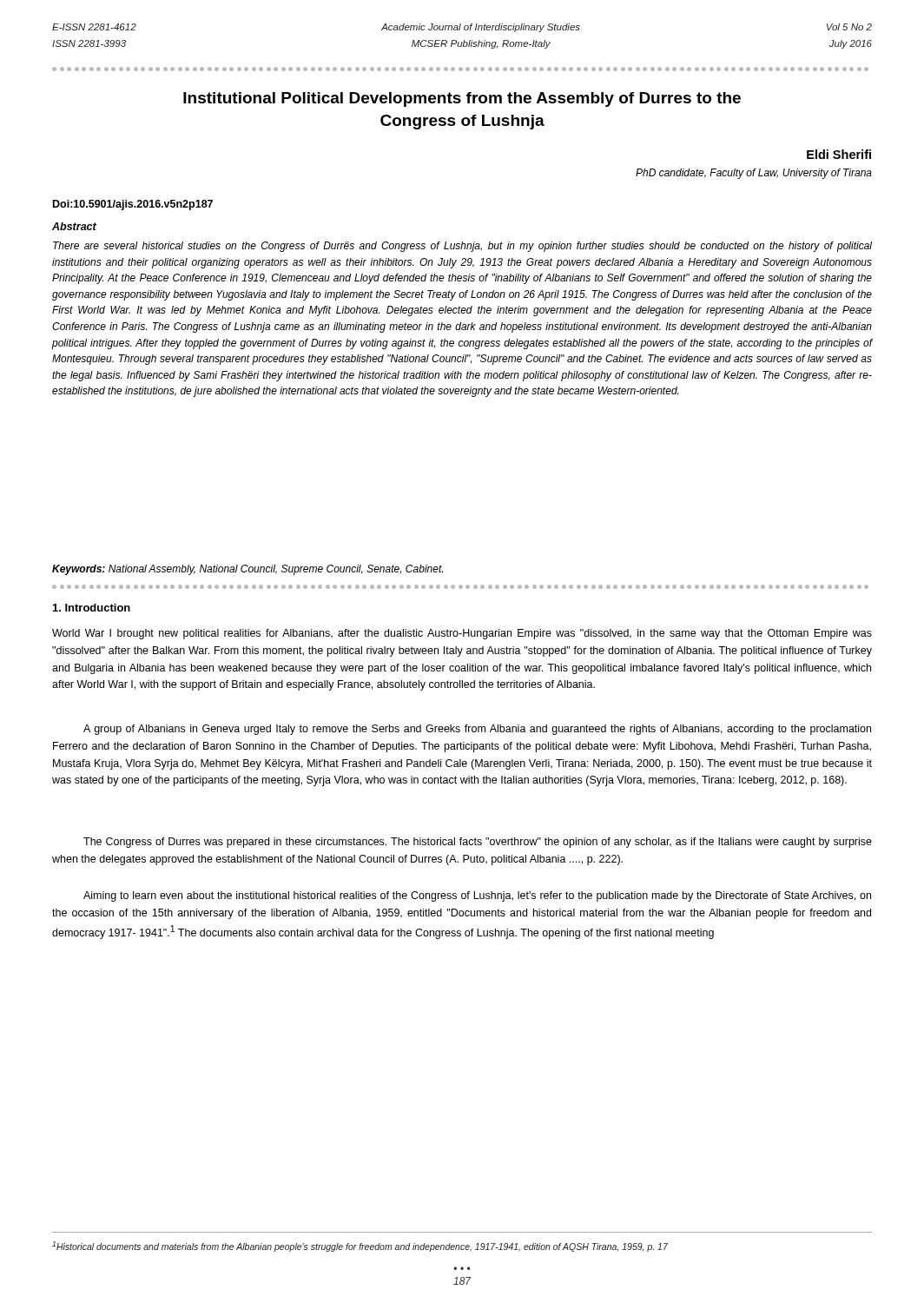
Task: Click on the text block with the text "There are several"
Action: click(462, 319)
